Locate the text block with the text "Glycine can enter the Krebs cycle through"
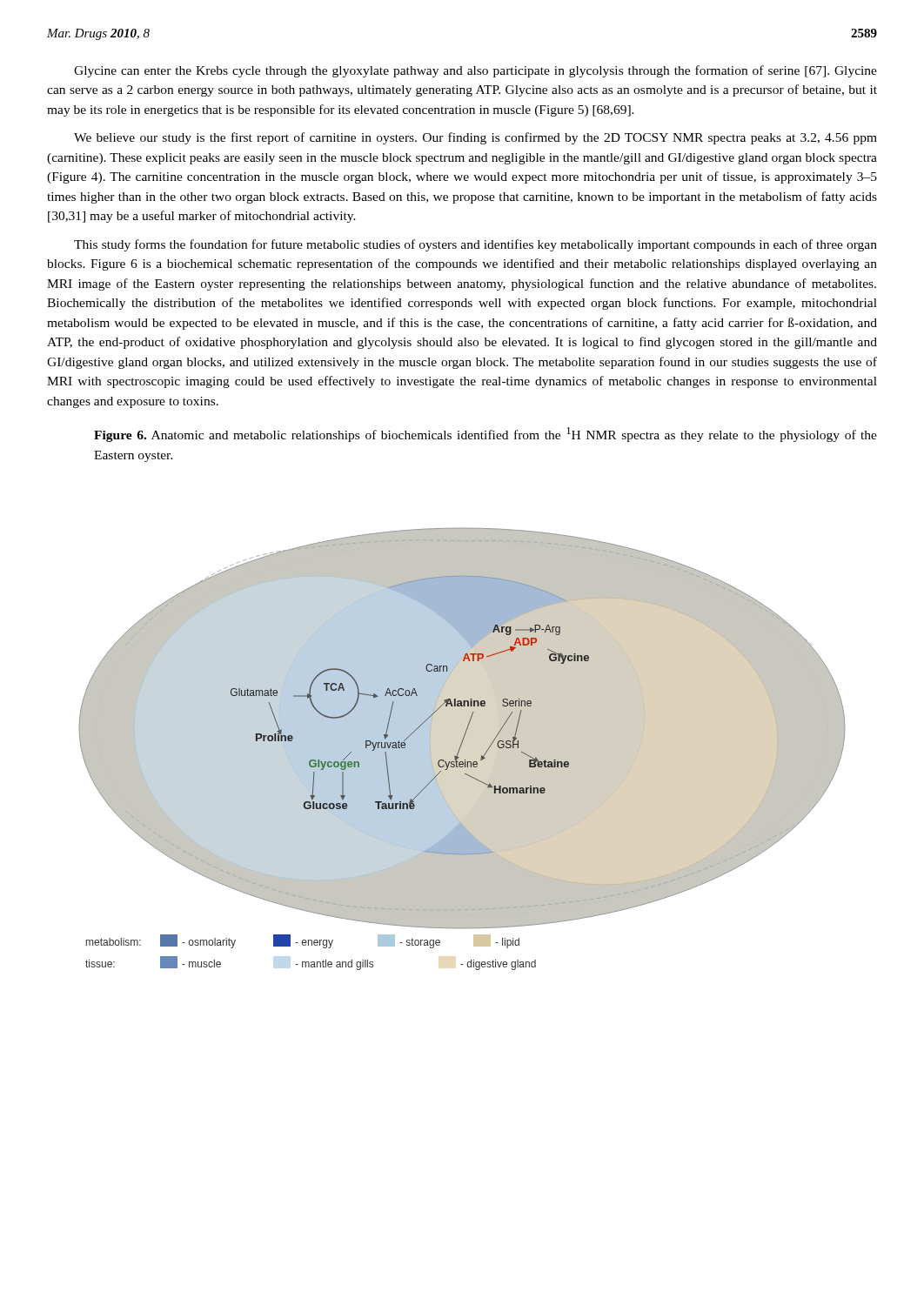Viewport: 924px width, 1305px height. pos(462,90)
